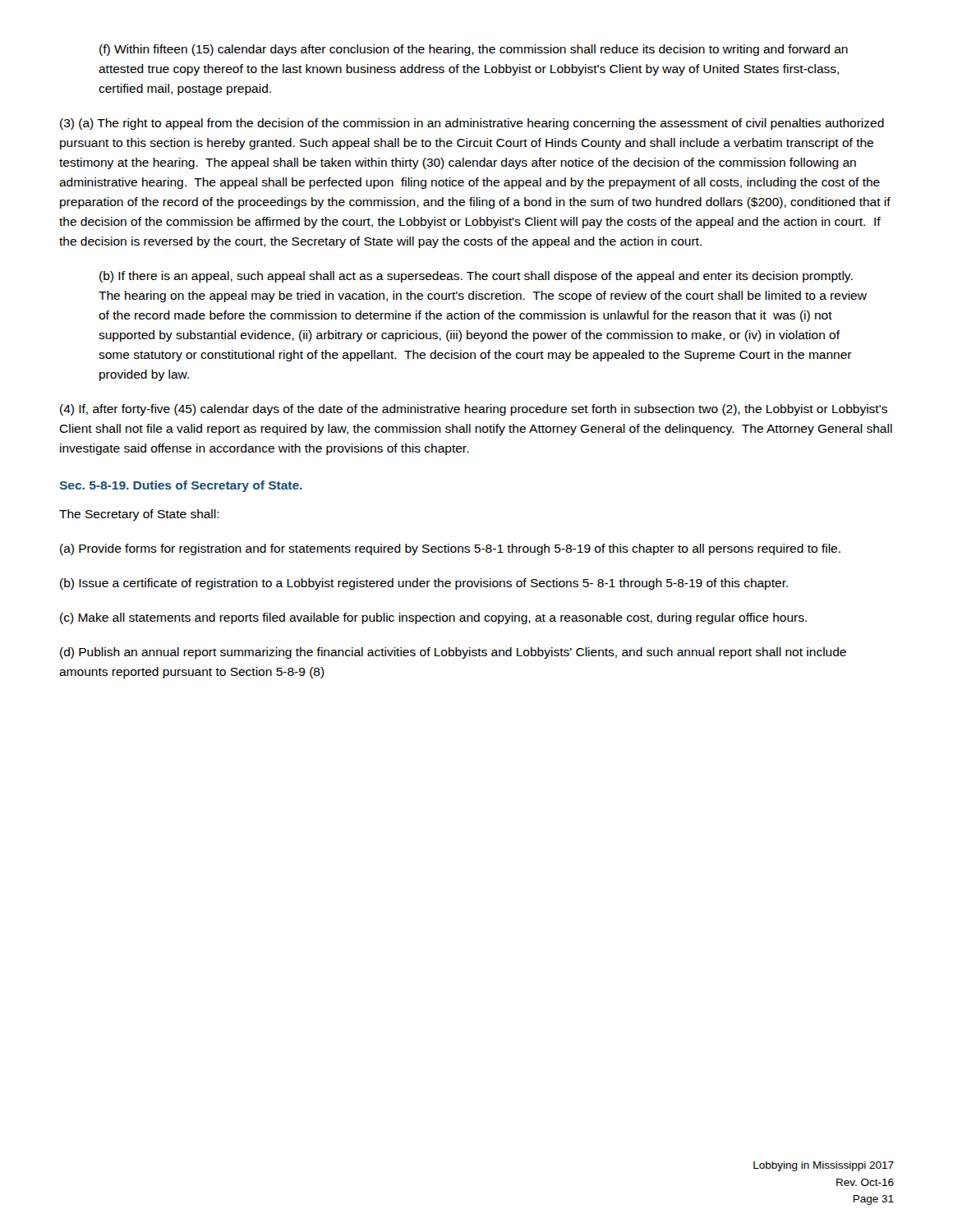
Task: Locate the text block containing "(f) Within fifteen (15)"
Action: point(473,69)
